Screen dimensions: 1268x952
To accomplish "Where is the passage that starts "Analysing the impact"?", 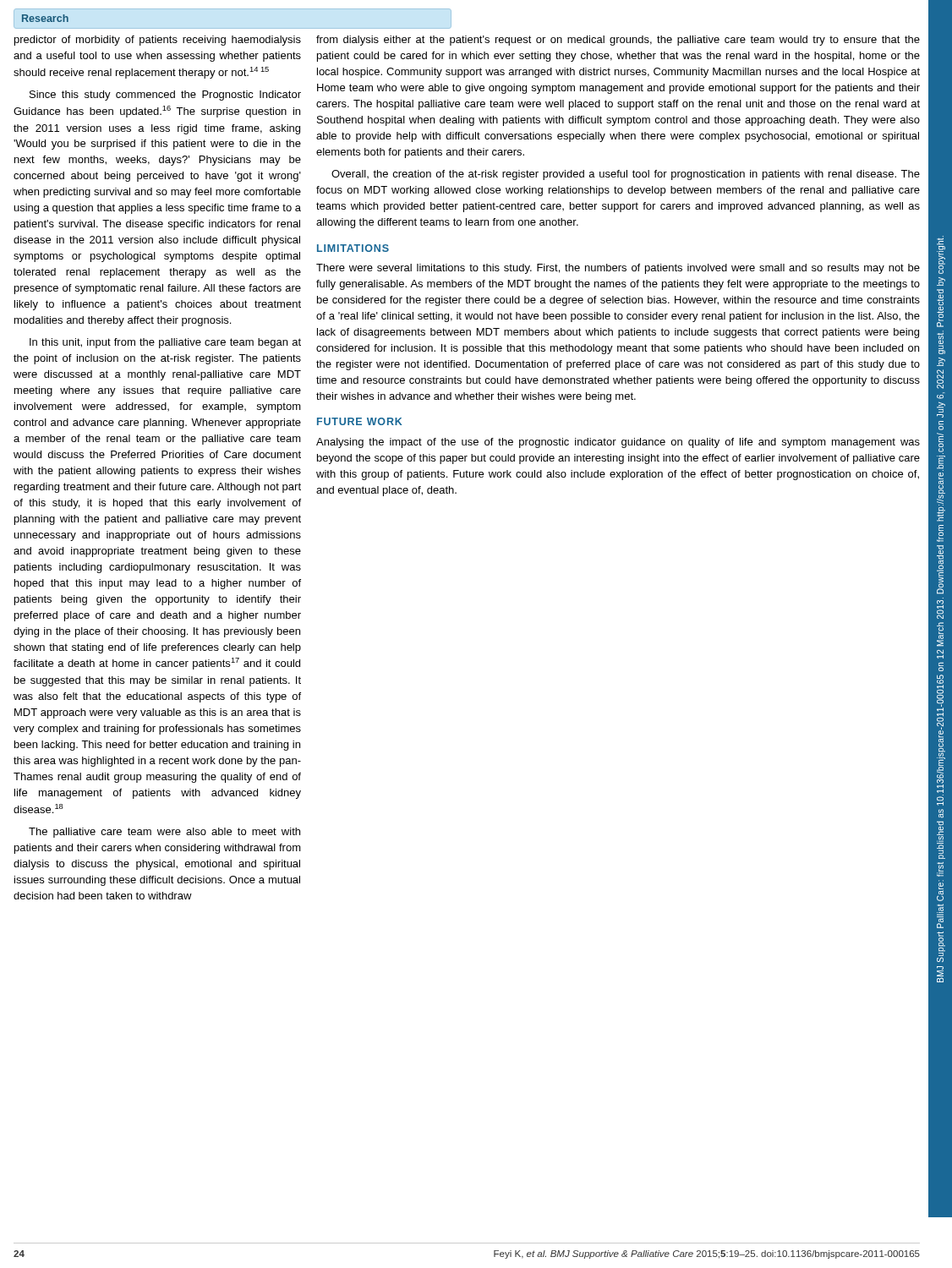I will (x=618, y=466).
